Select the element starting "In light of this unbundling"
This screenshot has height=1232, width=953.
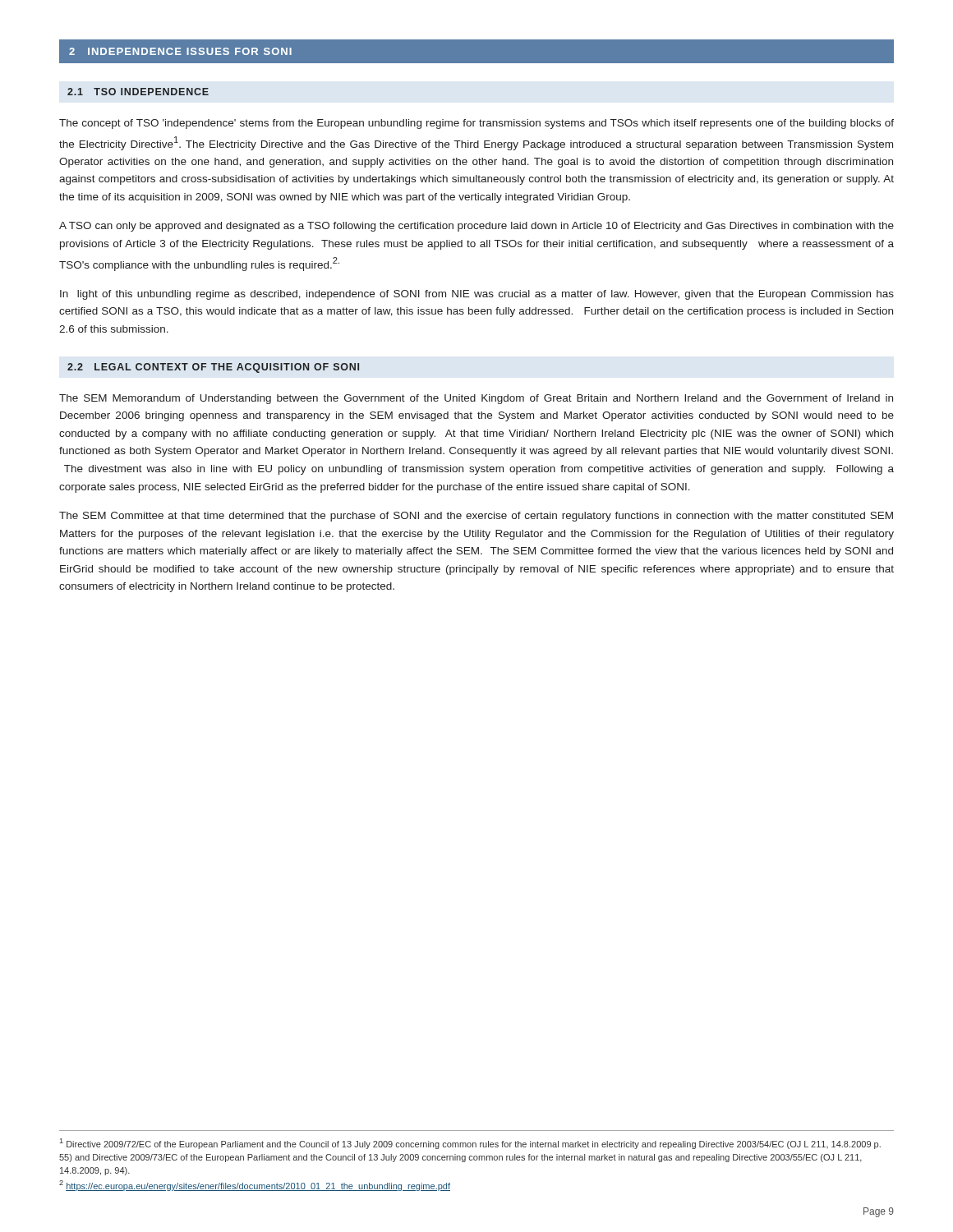476,311
